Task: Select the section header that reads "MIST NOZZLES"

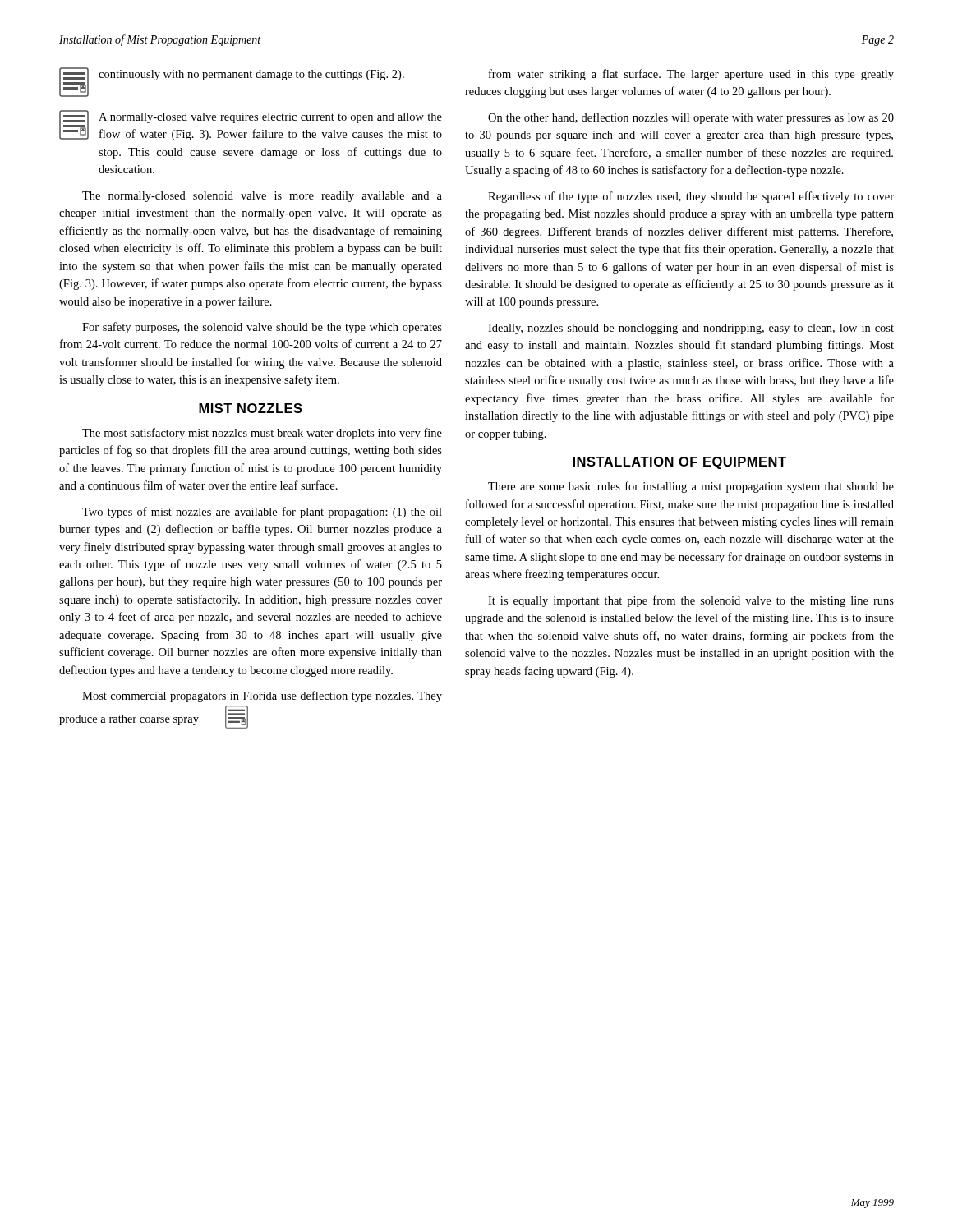Action: (x=251, y=408)
